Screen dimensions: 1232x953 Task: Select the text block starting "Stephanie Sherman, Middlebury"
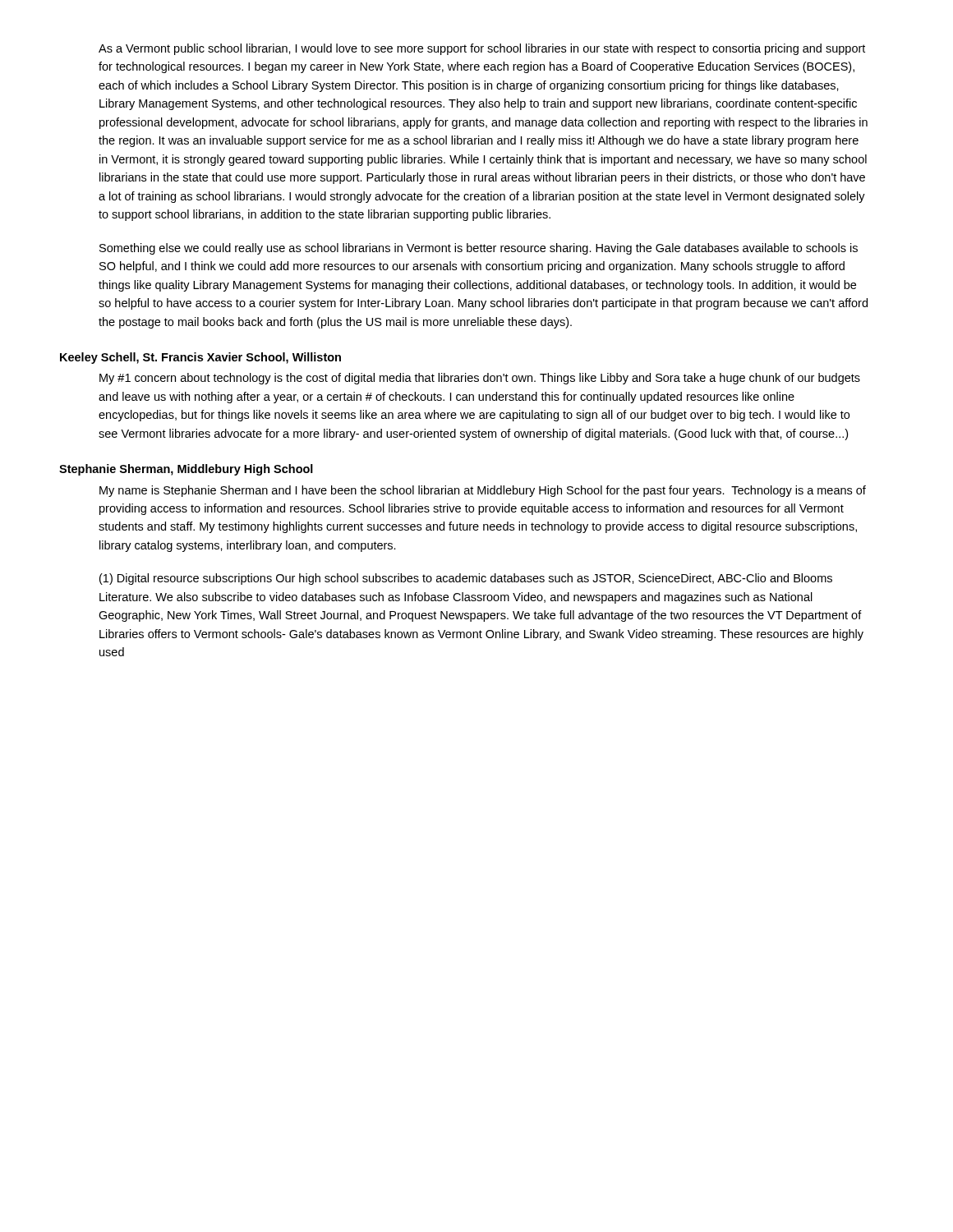tap(186, 469)
